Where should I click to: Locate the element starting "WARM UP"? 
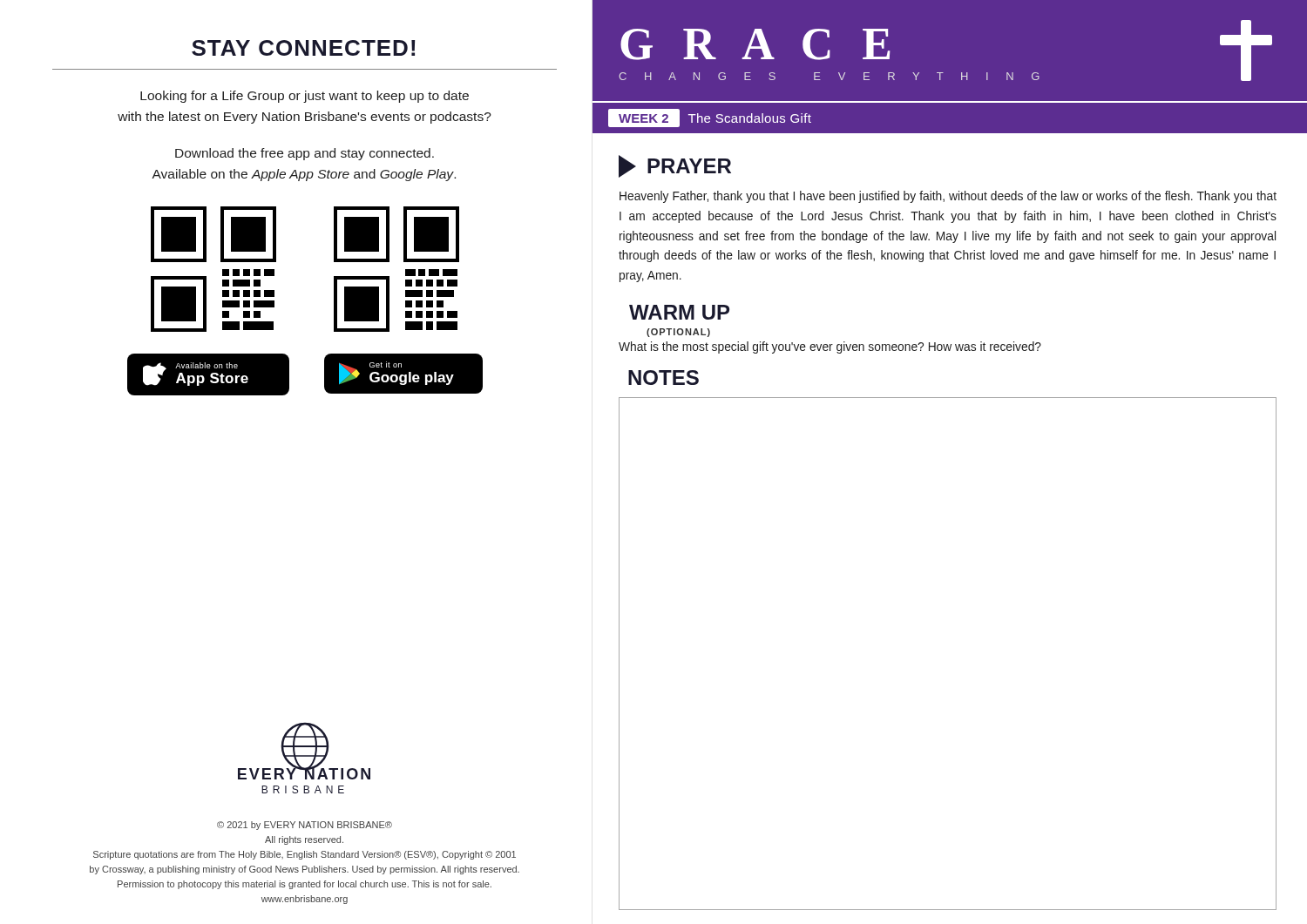pyautogui.click(x=679, y=312)
